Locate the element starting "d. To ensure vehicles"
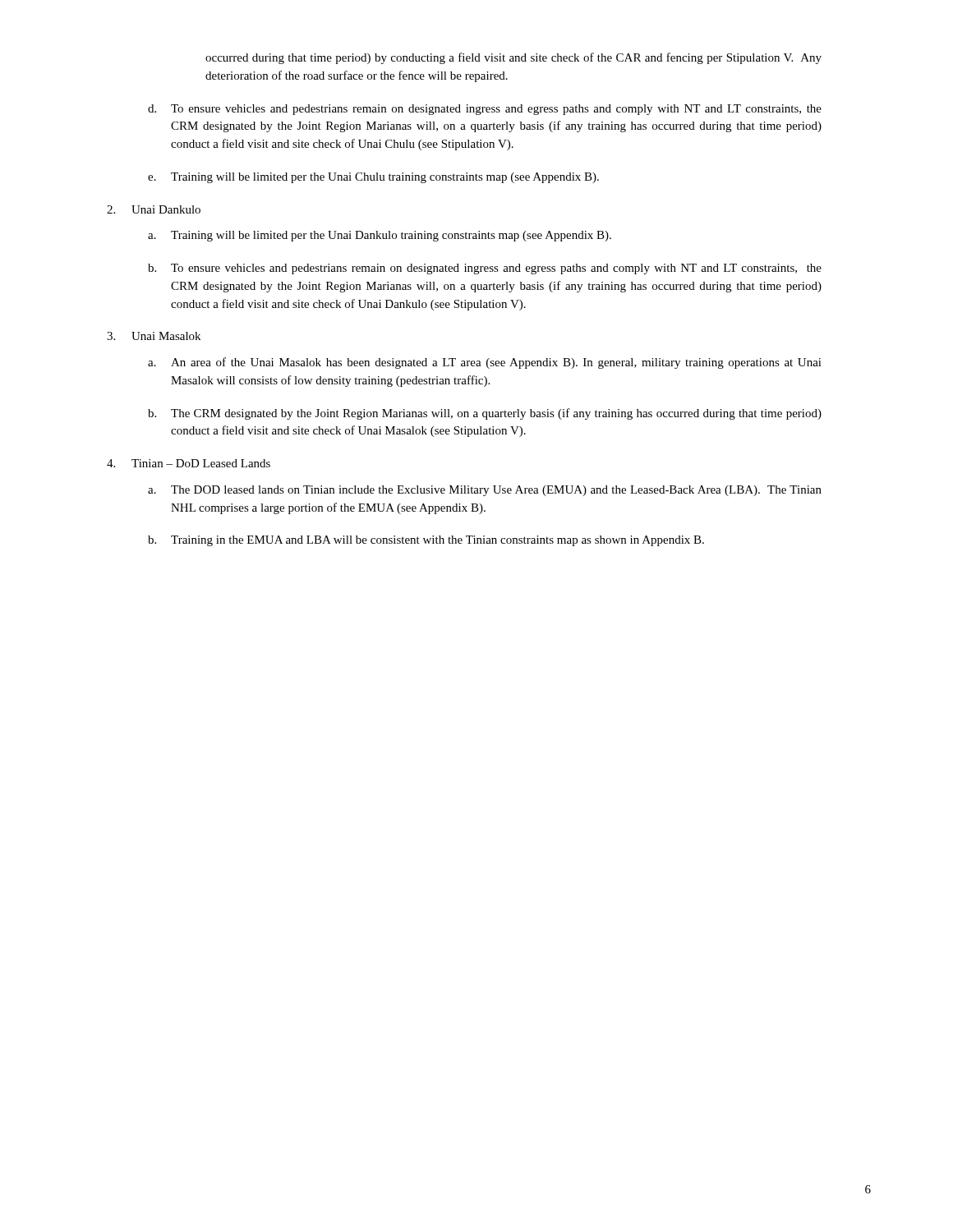This screenshot has height=1232, width=953. point(485,127)
